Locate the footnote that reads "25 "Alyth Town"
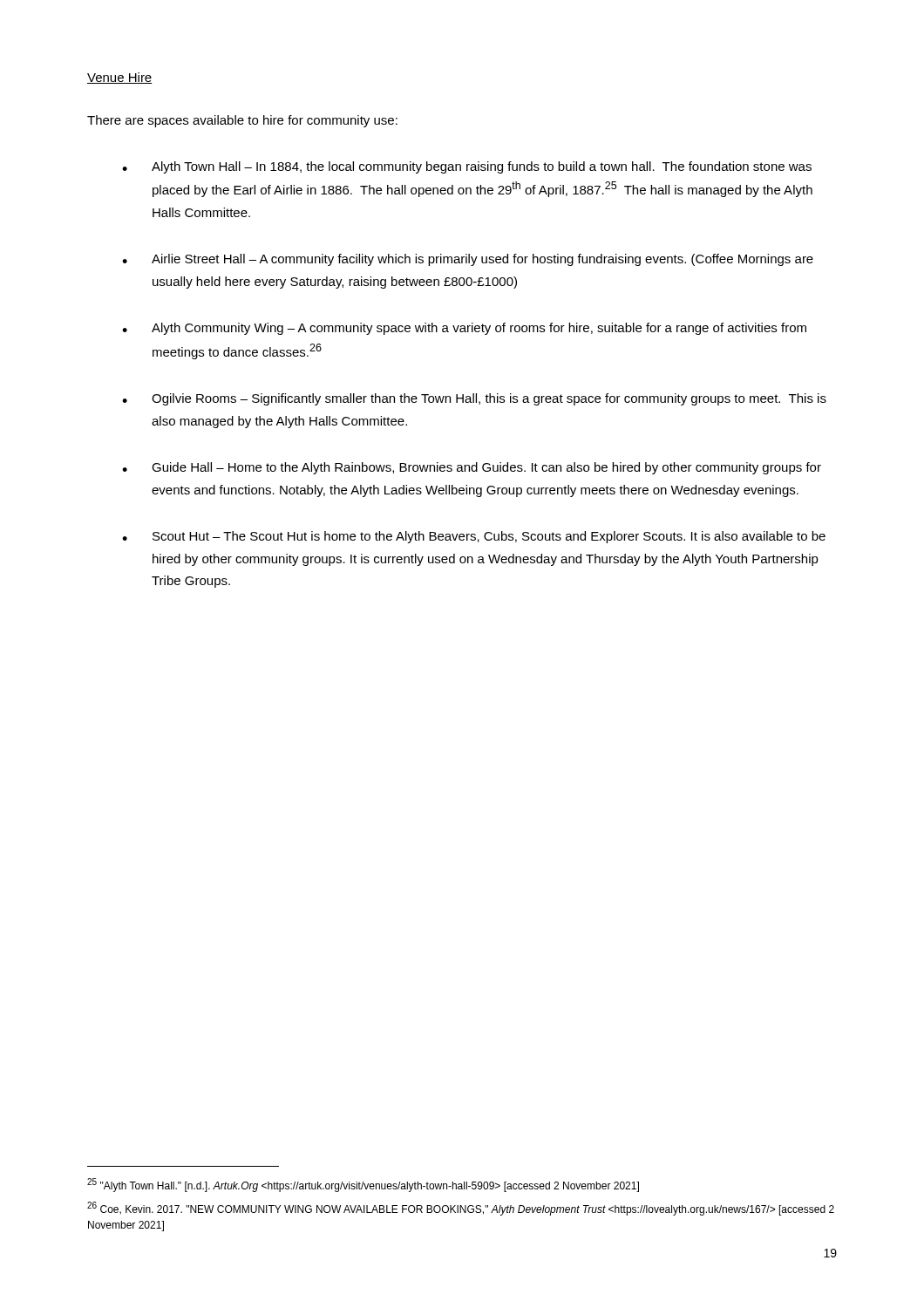Viewport: 924px width, 1308px height. [x=363, y=1185]
